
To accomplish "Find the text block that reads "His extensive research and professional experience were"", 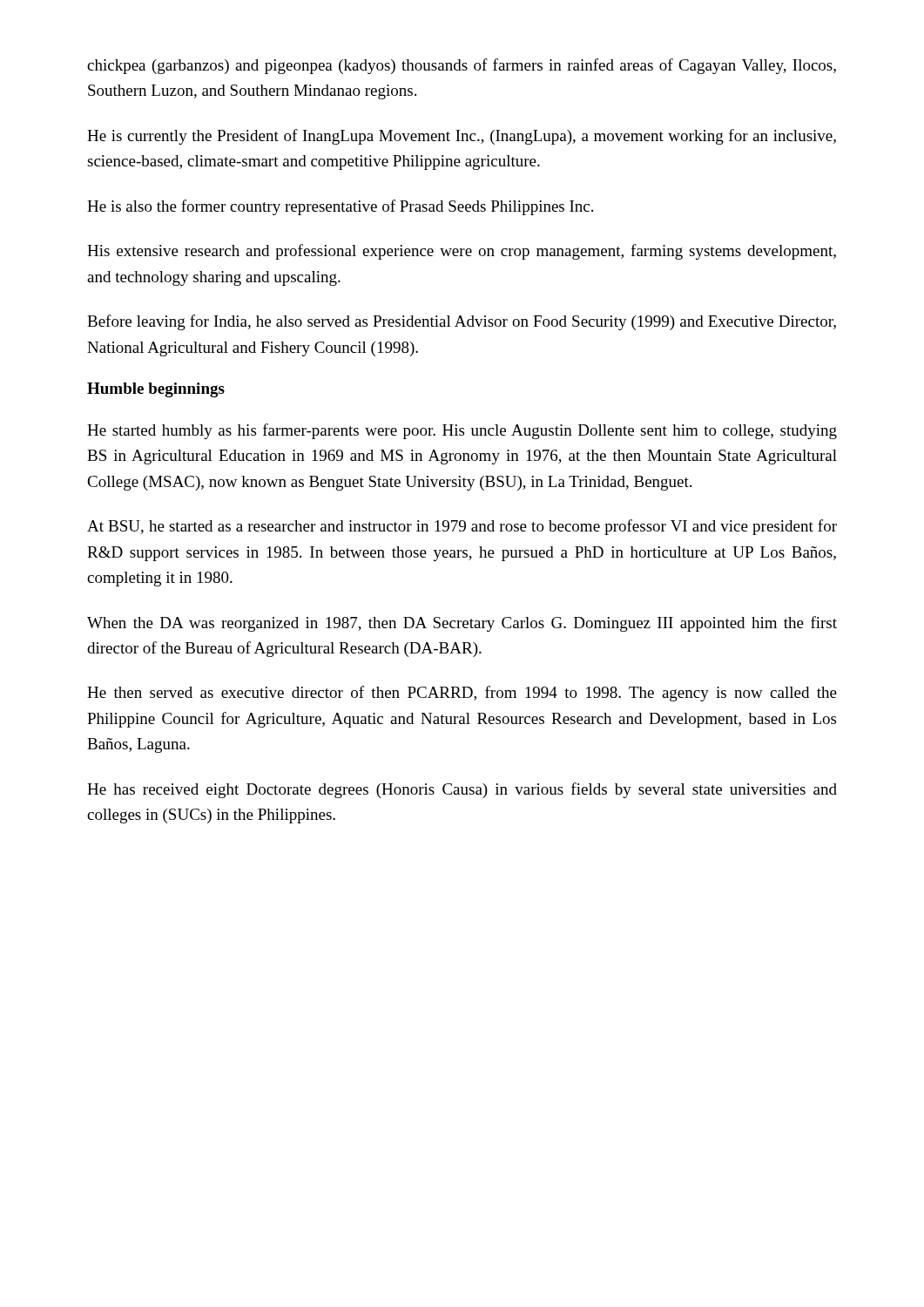I will coord(462,263).
